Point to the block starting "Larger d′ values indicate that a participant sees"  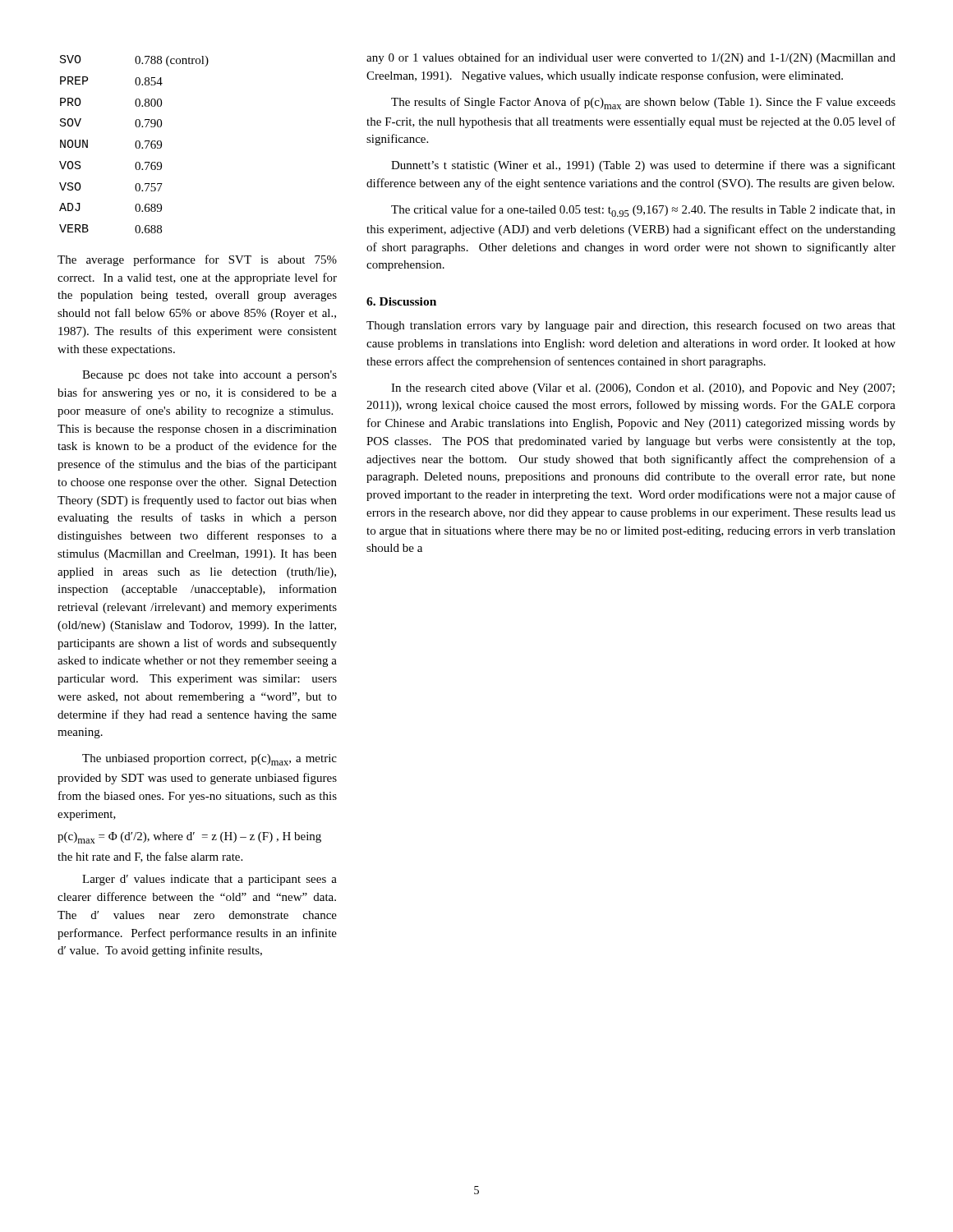(197, 915)
